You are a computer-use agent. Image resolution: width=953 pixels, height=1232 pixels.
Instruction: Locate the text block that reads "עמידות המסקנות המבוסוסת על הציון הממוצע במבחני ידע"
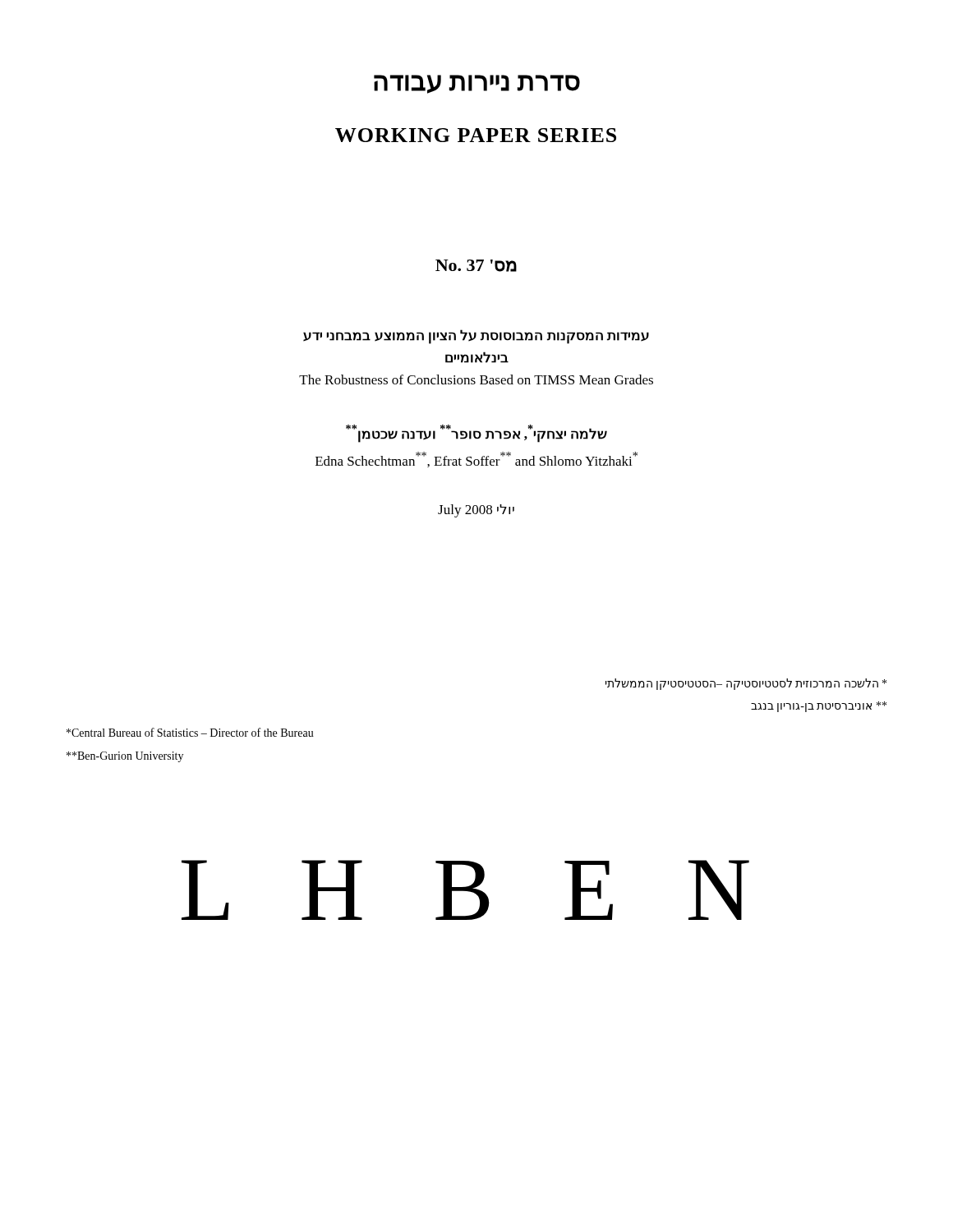pyautogui.click(x=476, y=358)
